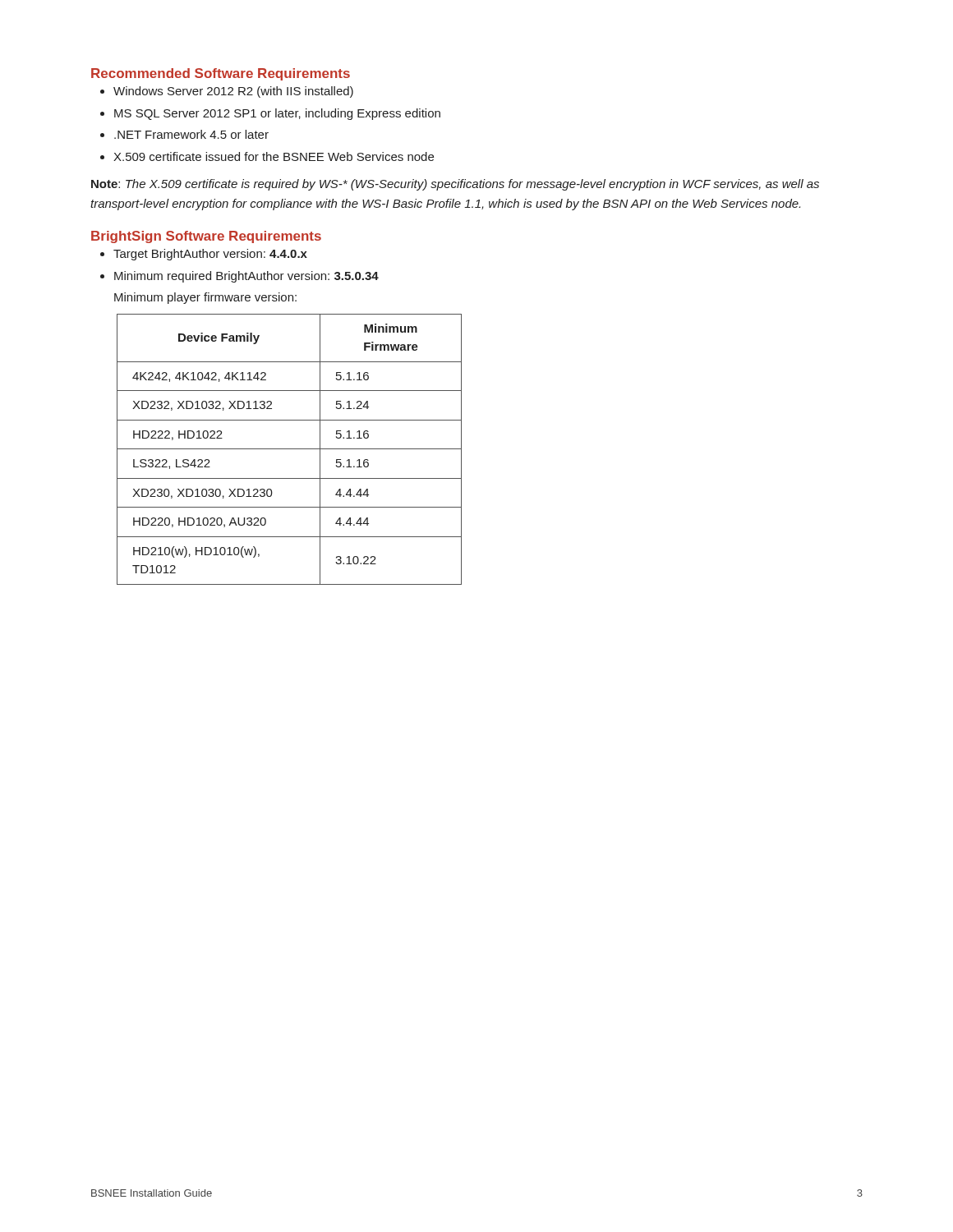Locate the block of text that opens with "MS SQL Server 2012 SP1 or"

tap(277, 114)
